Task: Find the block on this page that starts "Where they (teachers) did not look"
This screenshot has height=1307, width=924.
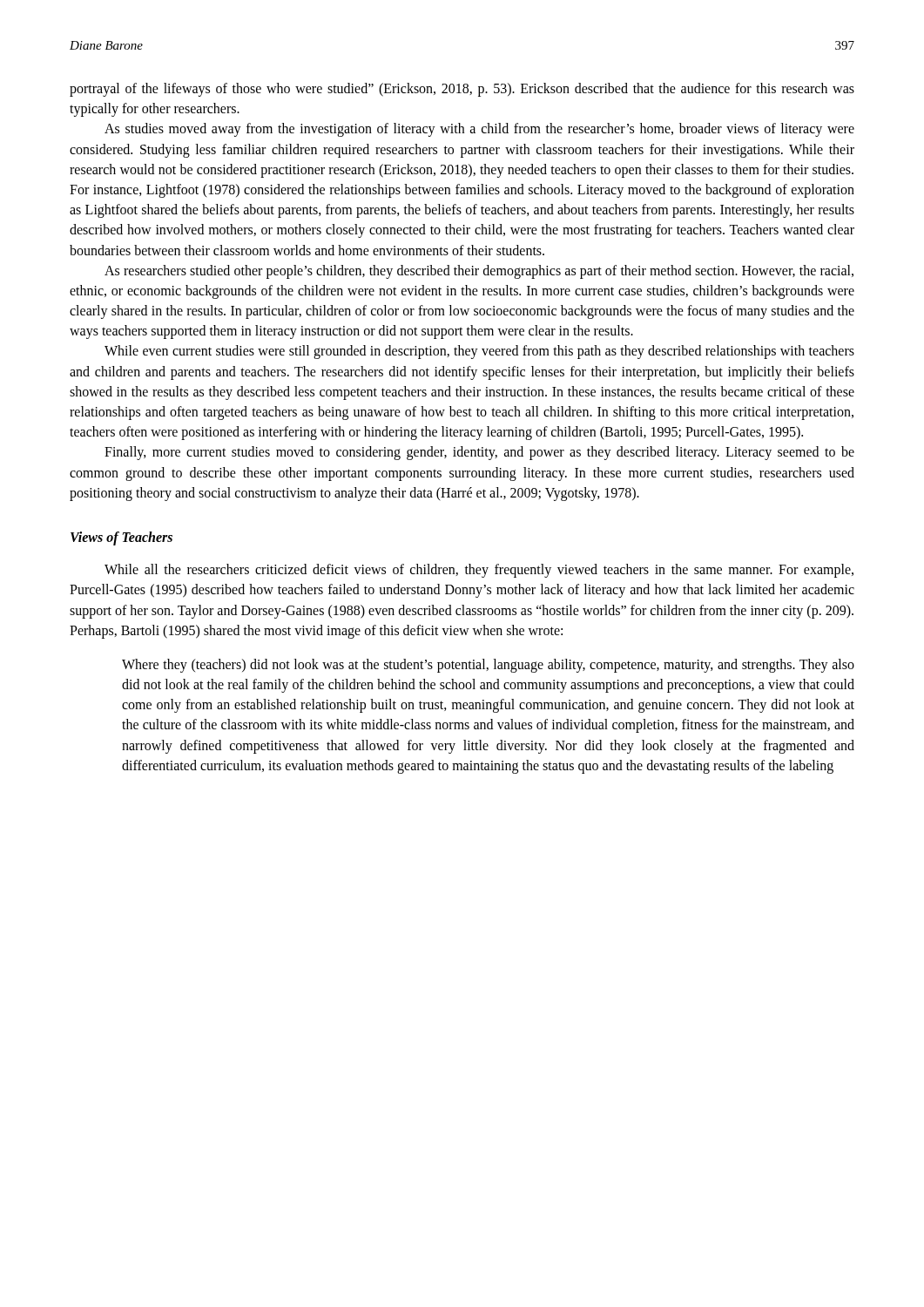Action: [x=488, y=715]
